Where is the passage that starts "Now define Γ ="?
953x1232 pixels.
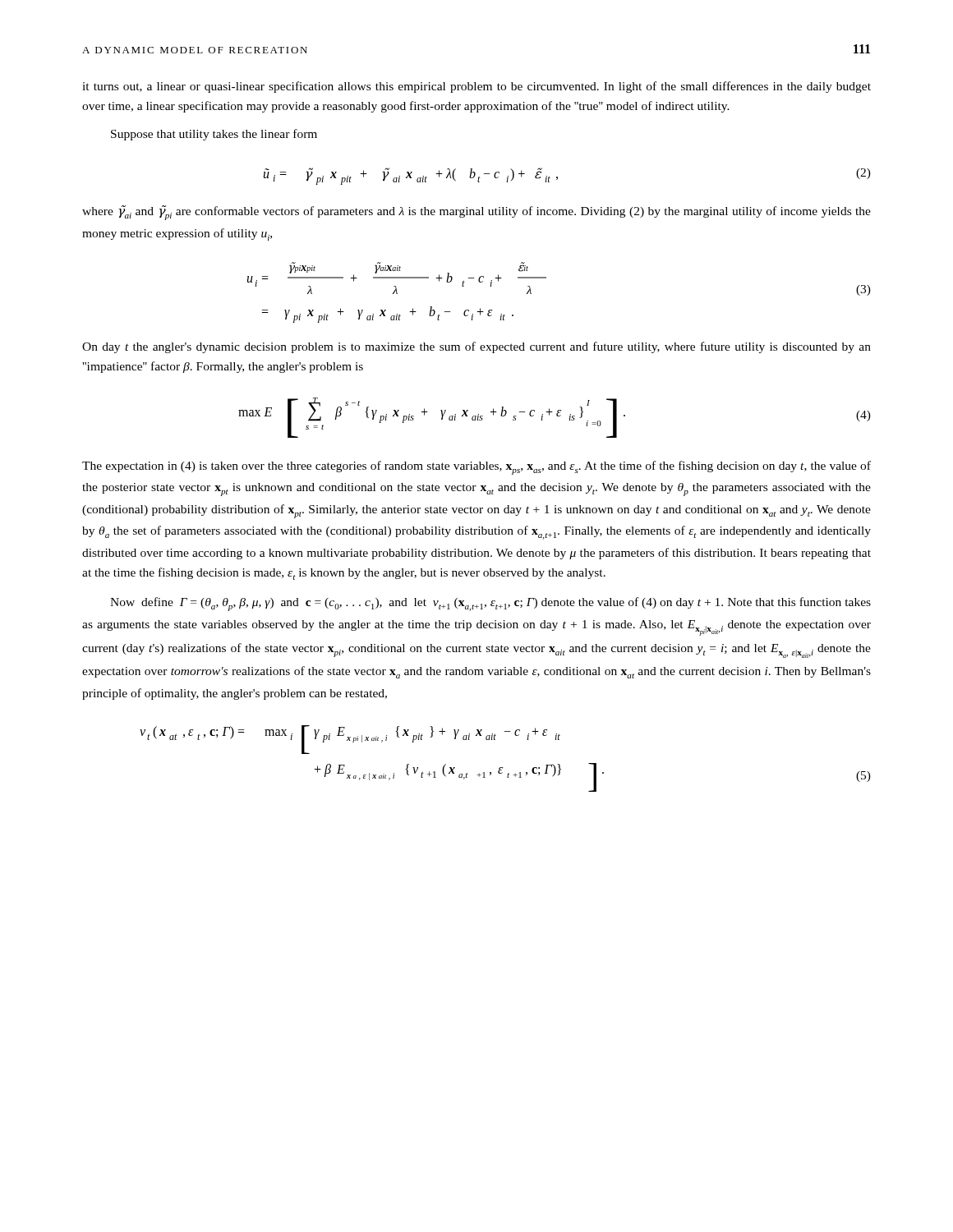click(x=476, y=647)
